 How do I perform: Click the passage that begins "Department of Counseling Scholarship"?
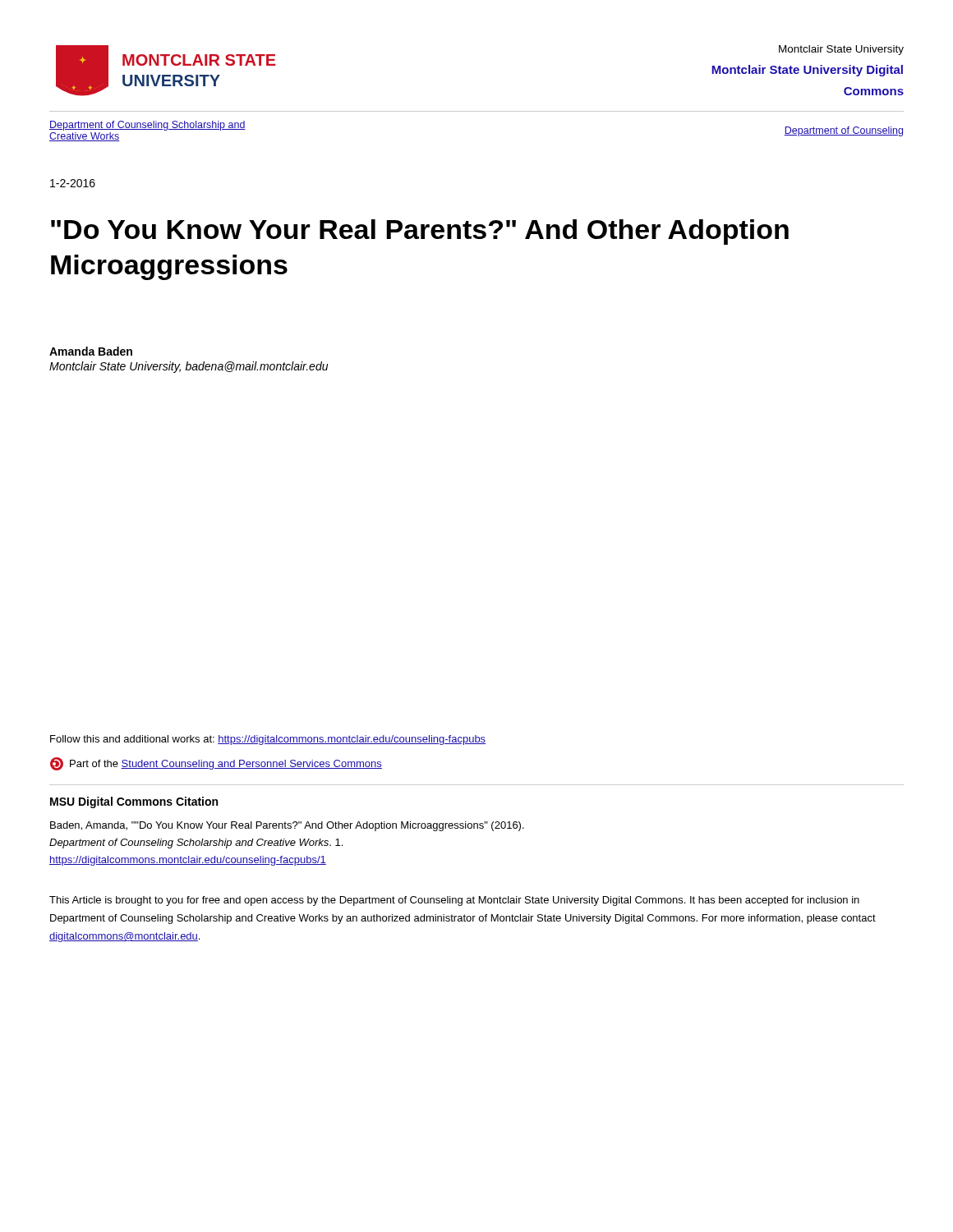pyautogui.click(x=147, y=131)
